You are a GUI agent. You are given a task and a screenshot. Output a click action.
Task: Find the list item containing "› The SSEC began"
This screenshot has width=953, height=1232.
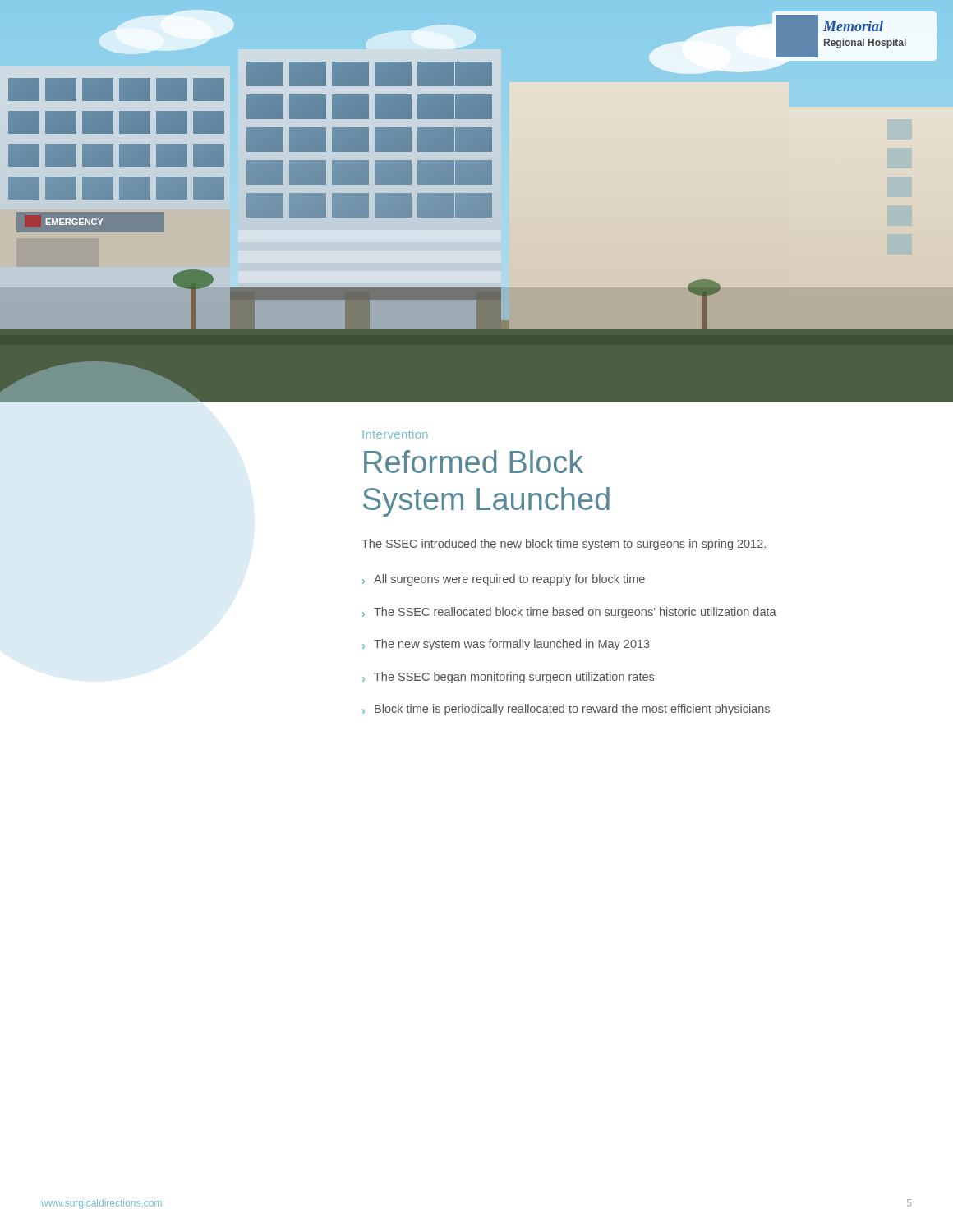[x=508, y=678]
